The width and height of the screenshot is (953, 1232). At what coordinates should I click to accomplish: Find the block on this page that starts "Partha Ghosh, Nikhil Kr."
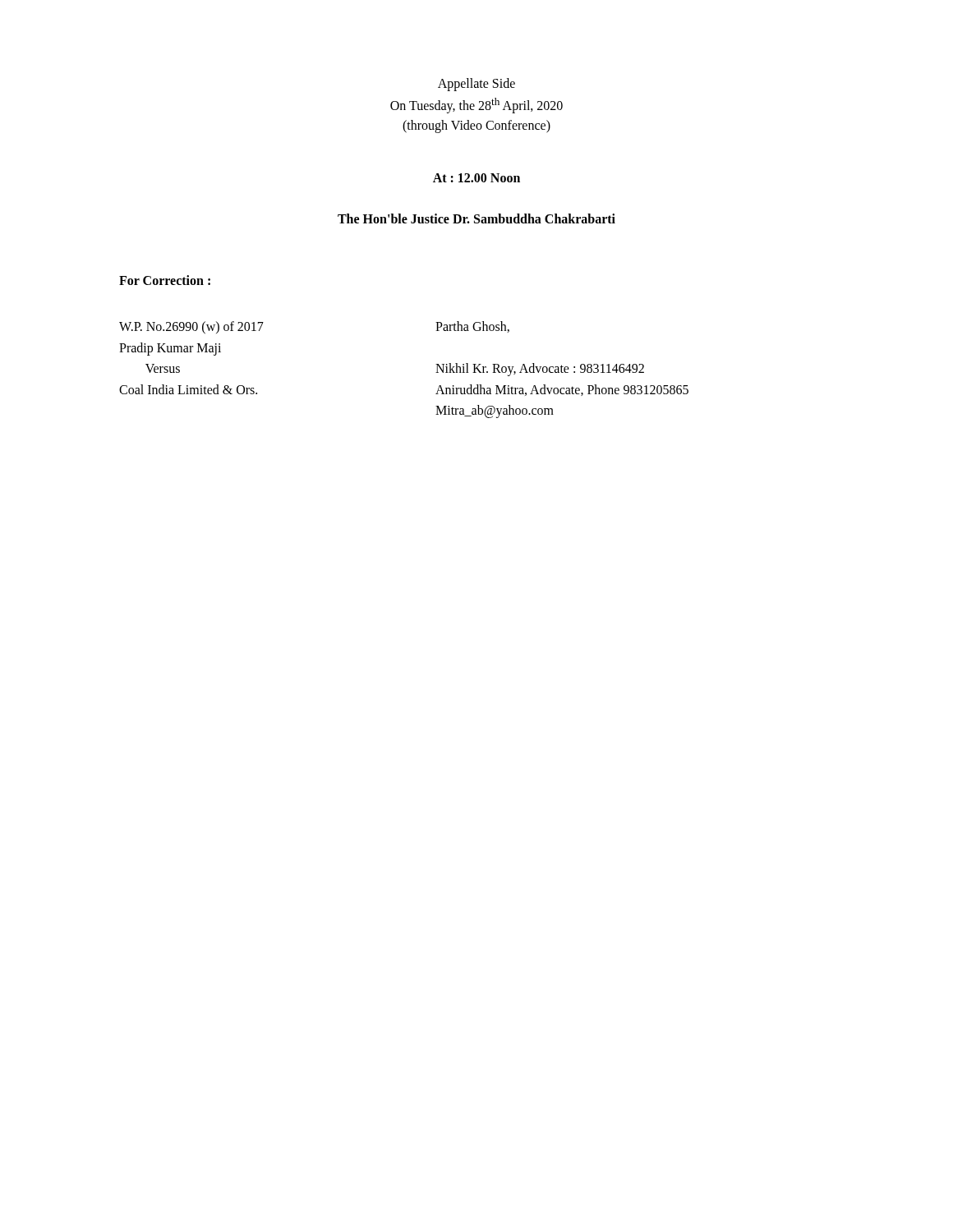562,368
